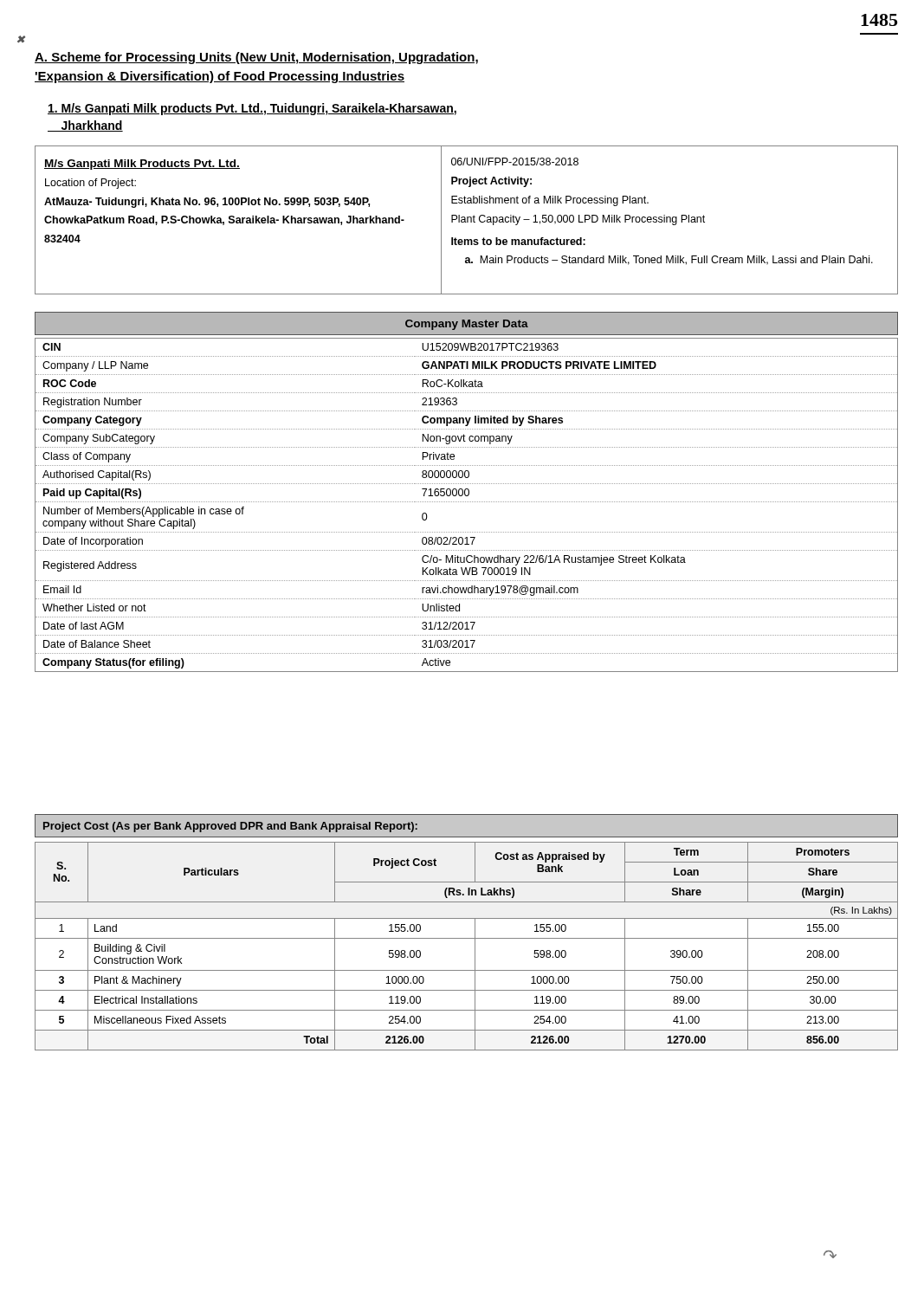Find the table that mentions "C/o- MituChowdhary 22/6/1A Rustamjee"
This screenshot has width=924, height=1299.
pyautogui.click(x=466, y=505)
